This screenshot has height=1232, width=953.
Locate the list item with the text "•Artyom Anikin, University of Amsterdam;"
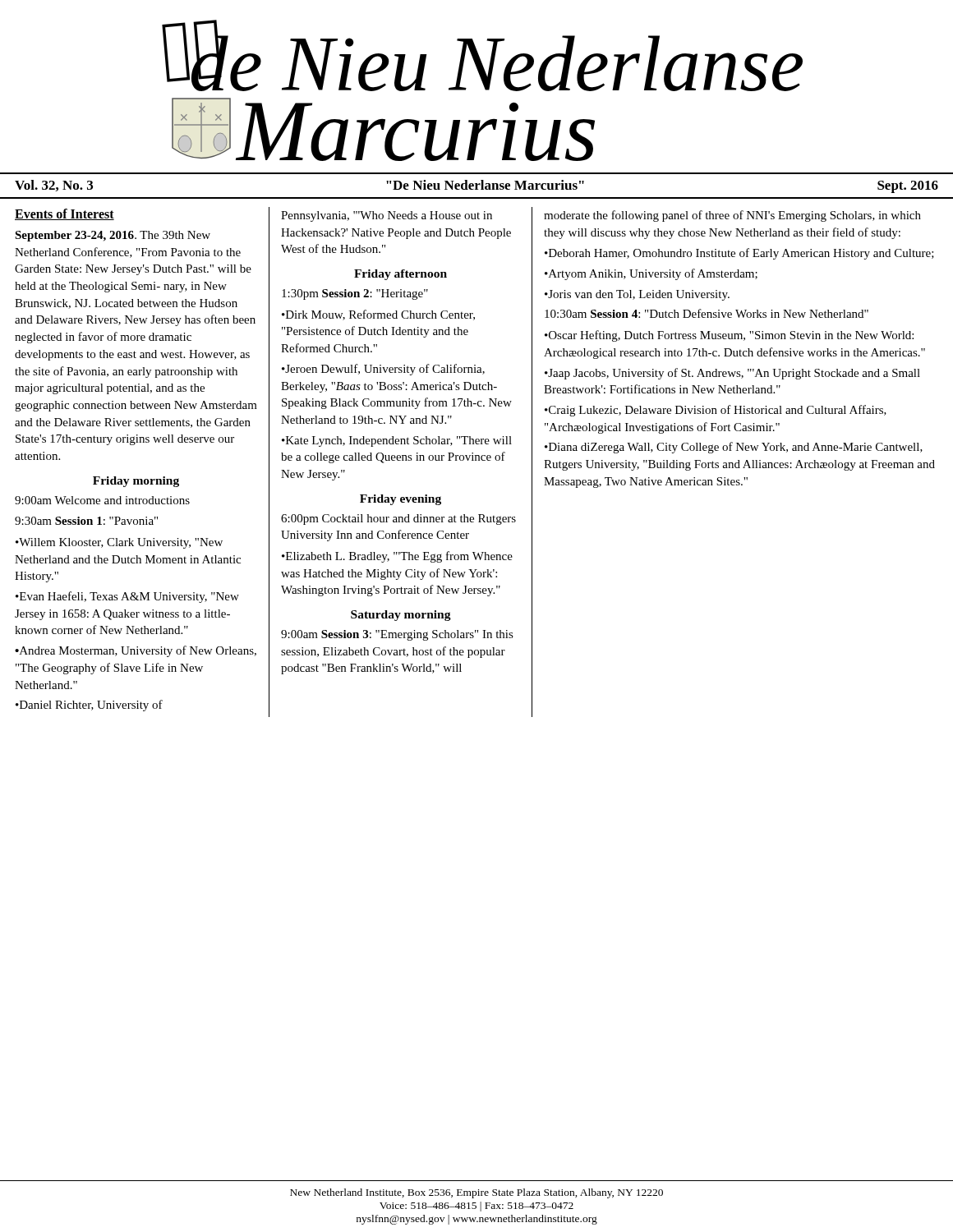pos(651,274)
